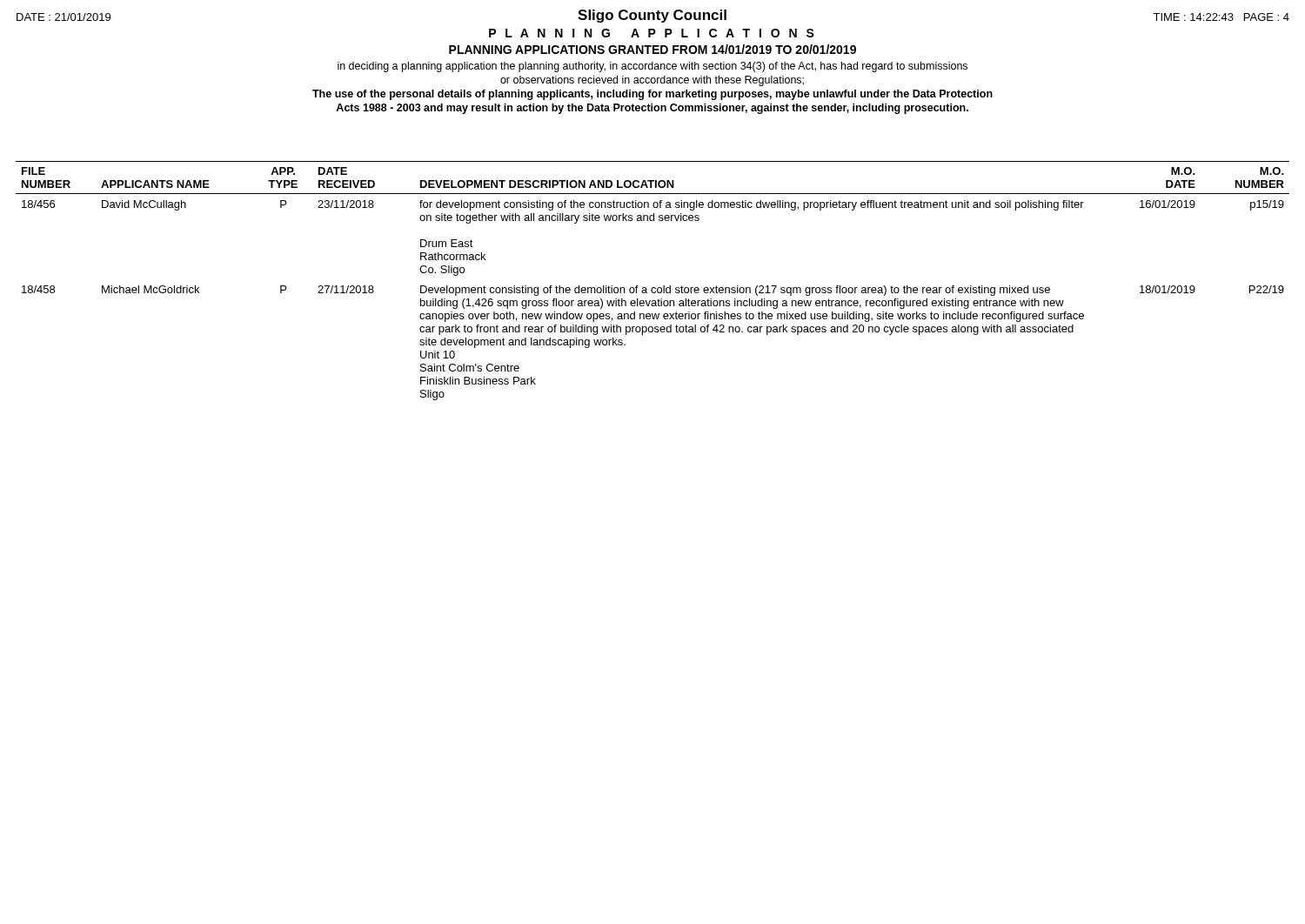Where is the section header that starts "P L A"?

(652, 33)
